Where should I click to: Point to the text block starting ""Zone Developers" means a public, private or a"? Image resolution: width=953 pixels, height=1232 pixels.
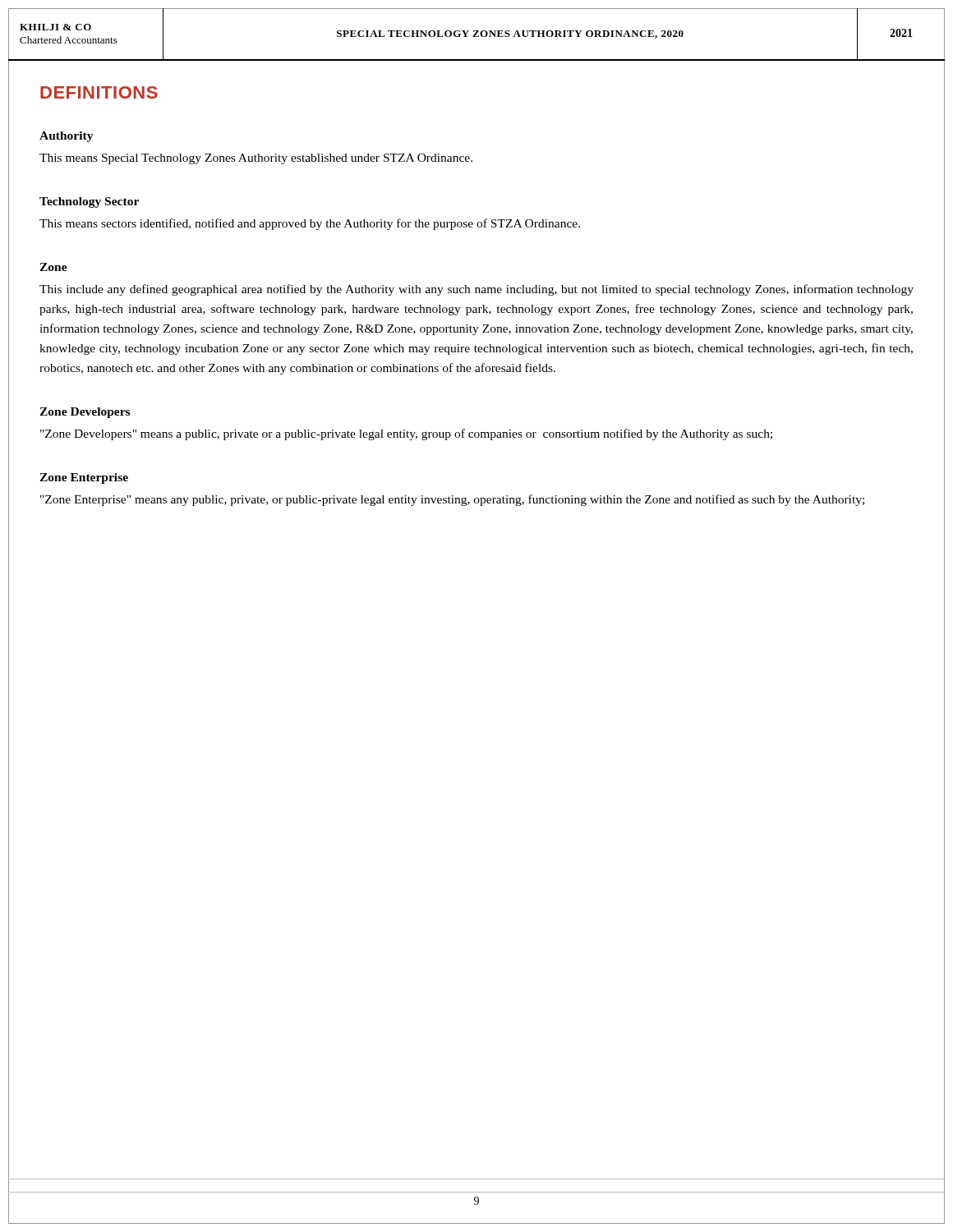[x=406, y=433]
